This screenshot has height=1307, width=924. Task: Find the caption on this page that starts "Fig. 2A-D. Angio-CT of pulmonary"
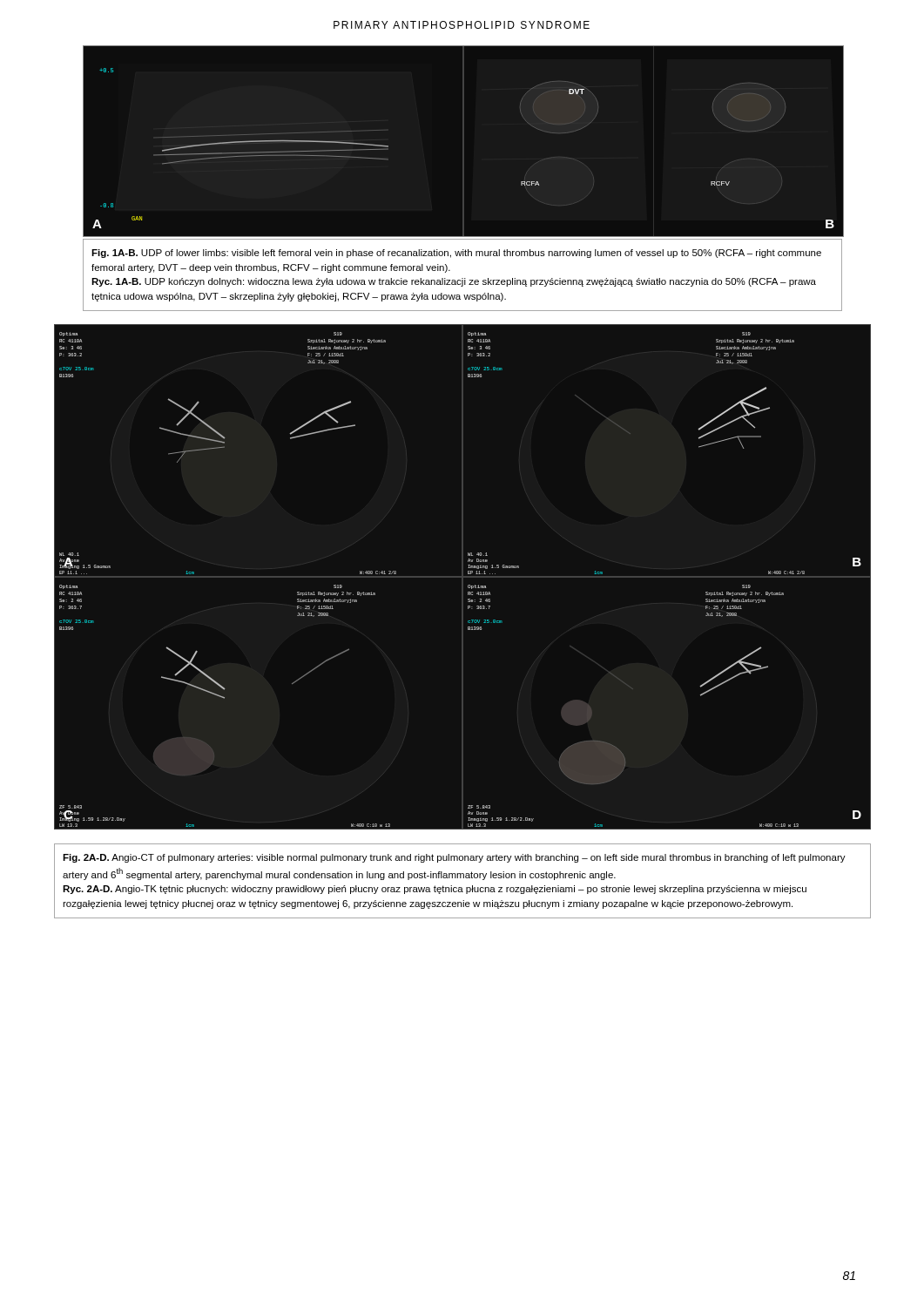coord(454,880)
